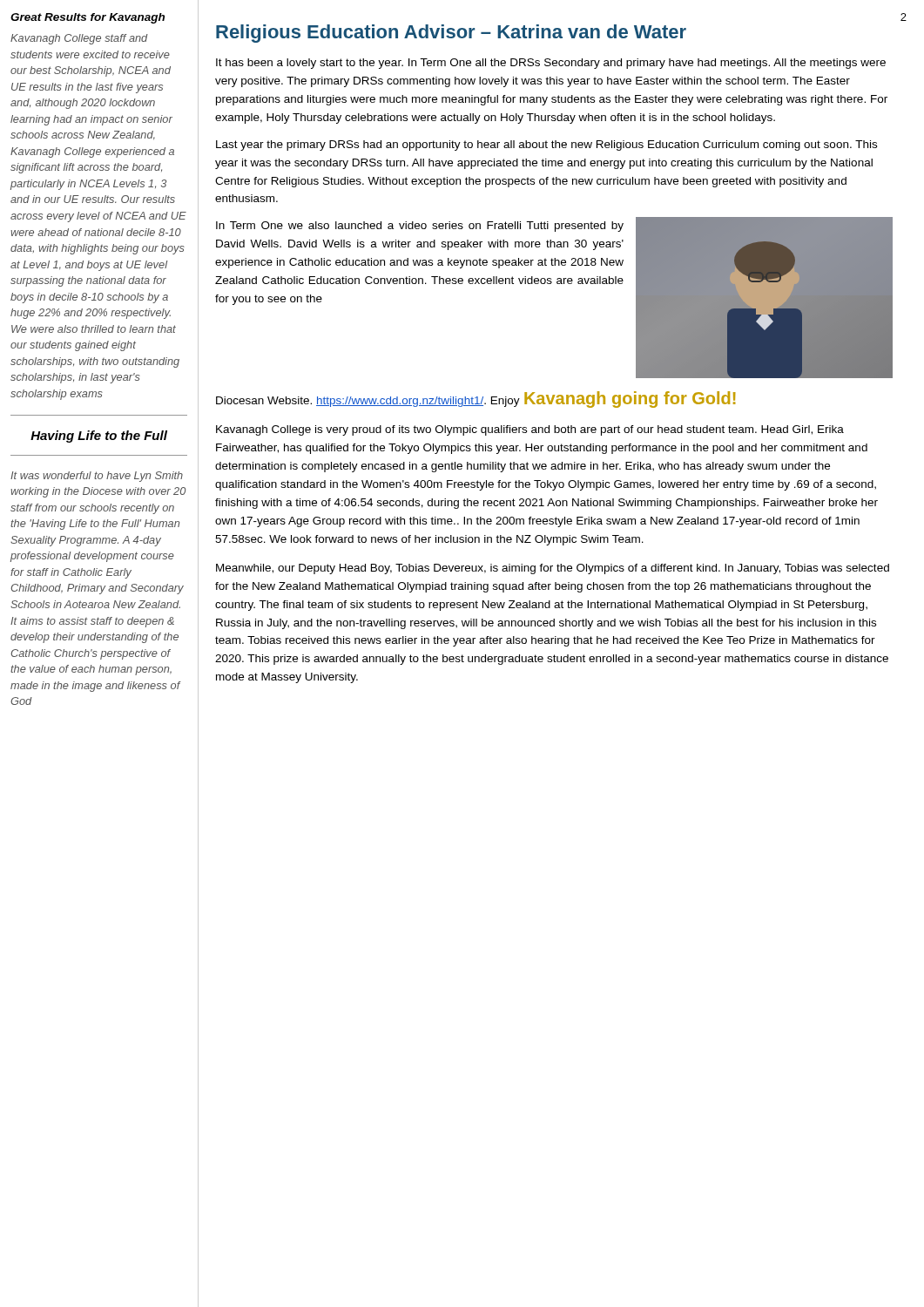Screen dimensions: 1307x924
Task: Where is the passage that starts "Kavanagh College staff and"?
Action: click(x=98, y=216)
